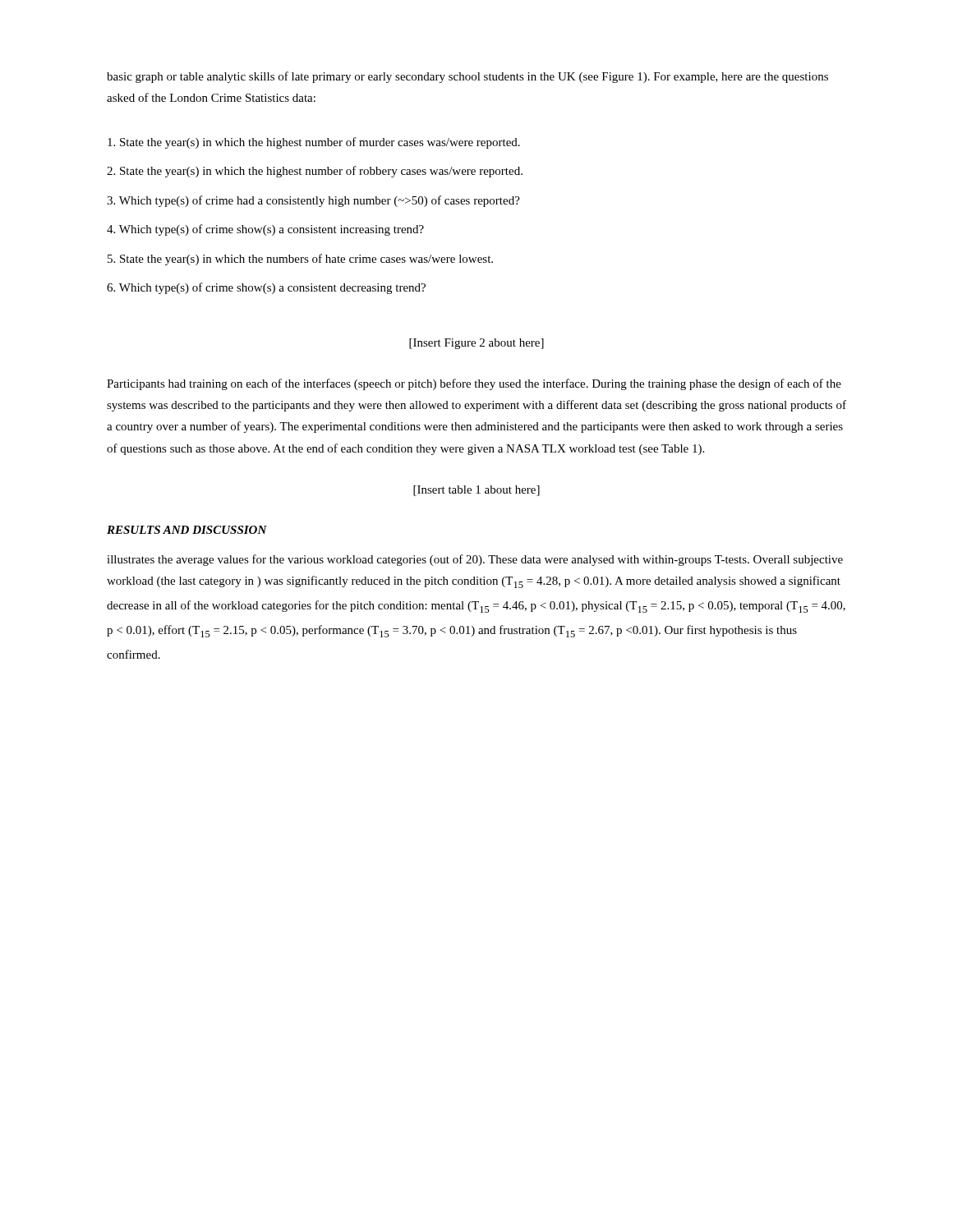Point to the passage starting "State the year(s)"

point(314,142)
